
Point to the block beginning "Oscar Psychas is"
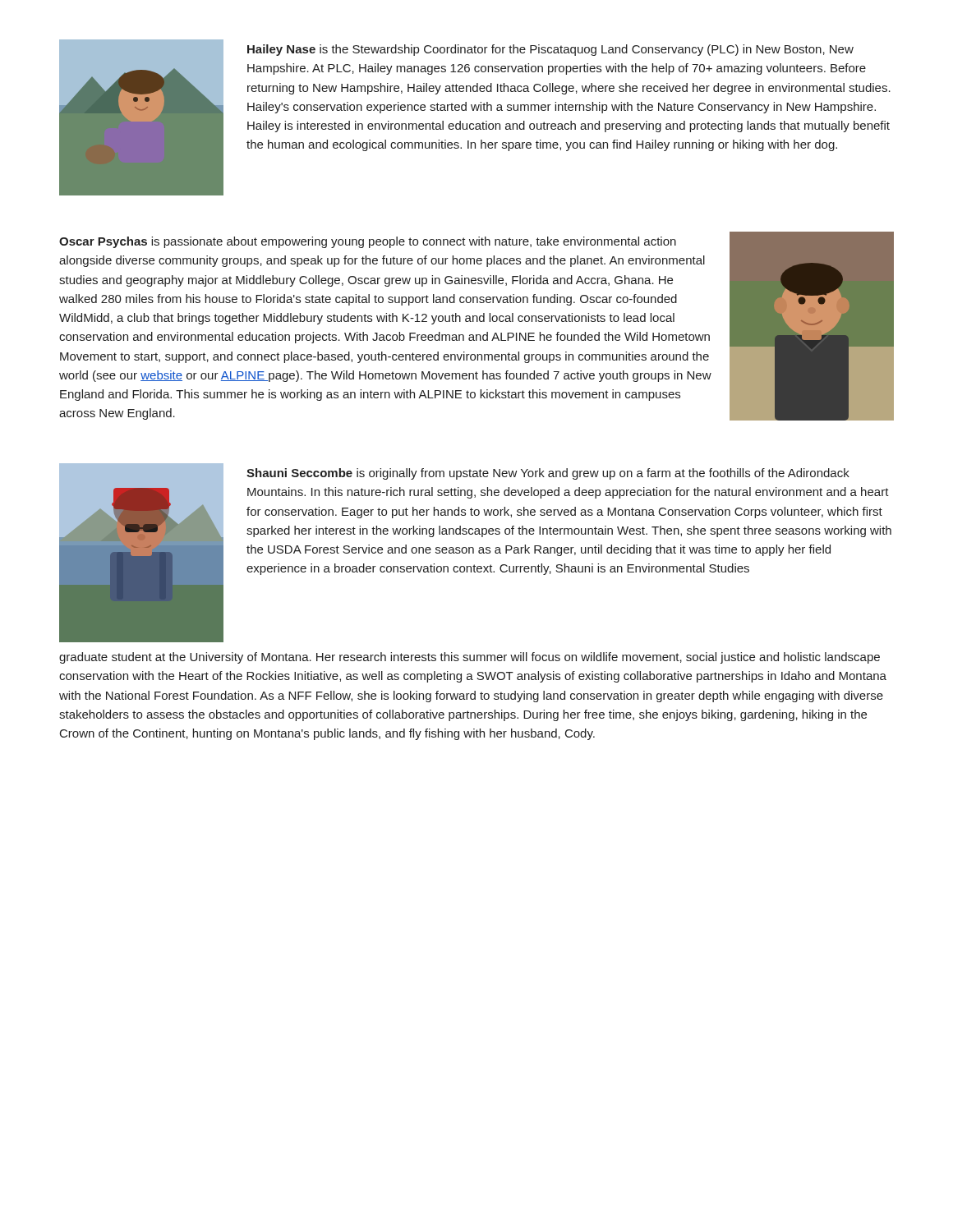[476, 326]
